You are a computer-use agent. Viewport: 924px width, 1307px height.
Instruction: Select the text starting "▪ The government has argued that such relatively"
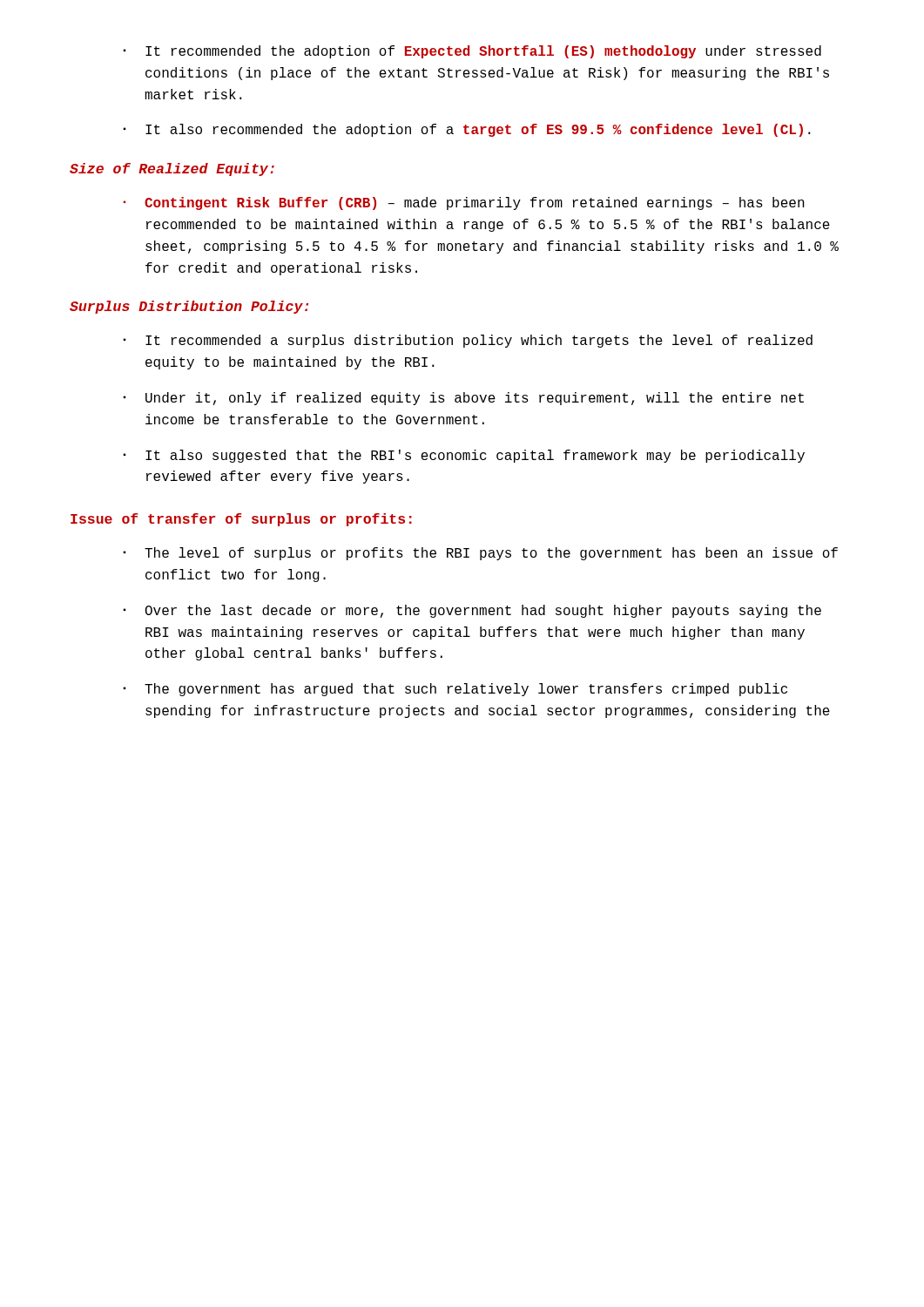pyautogui.click(x=488, y=701)
